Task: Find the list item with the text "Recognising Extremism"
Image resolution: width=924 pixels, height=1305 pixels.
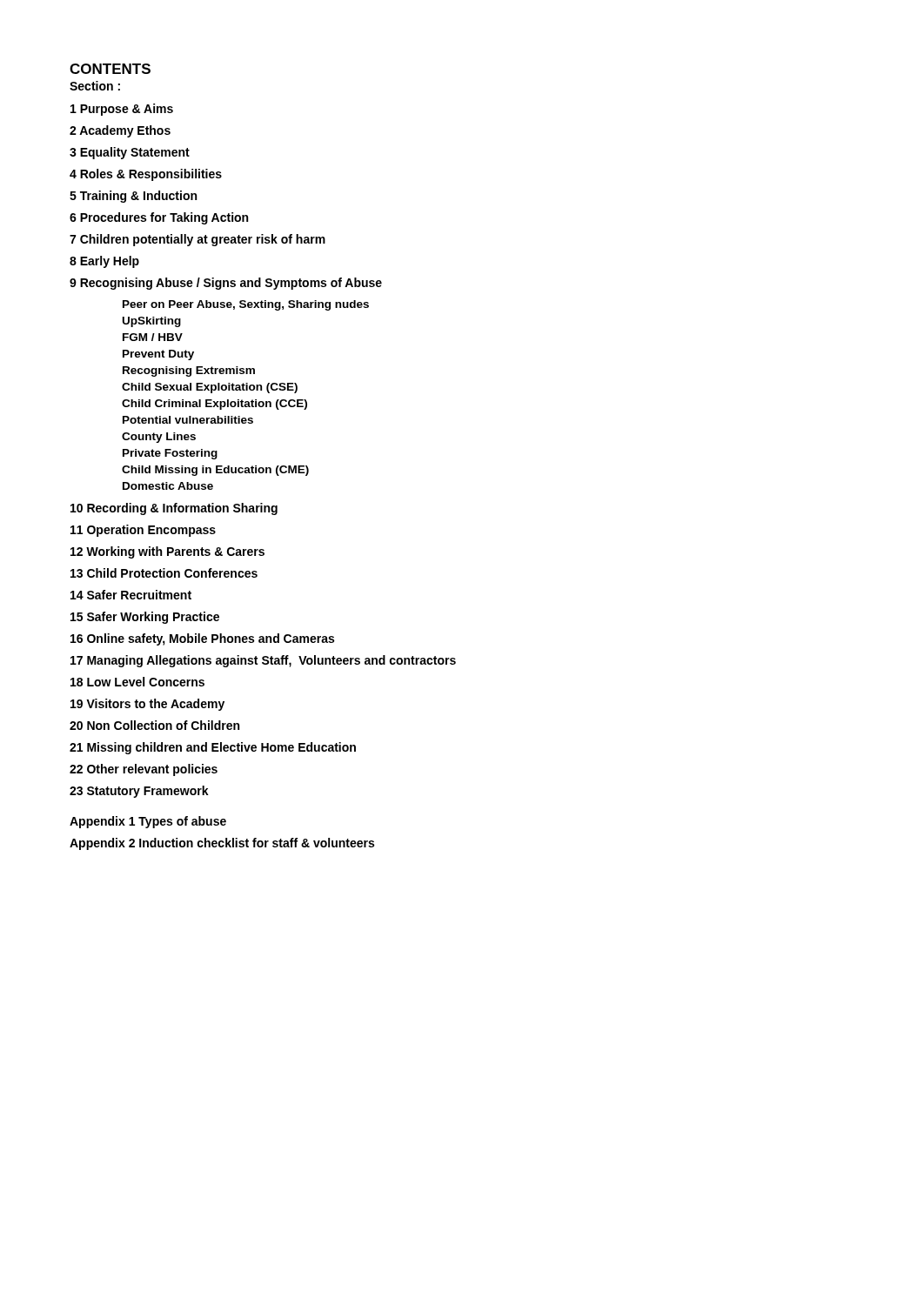Action: tap(189, 371)
